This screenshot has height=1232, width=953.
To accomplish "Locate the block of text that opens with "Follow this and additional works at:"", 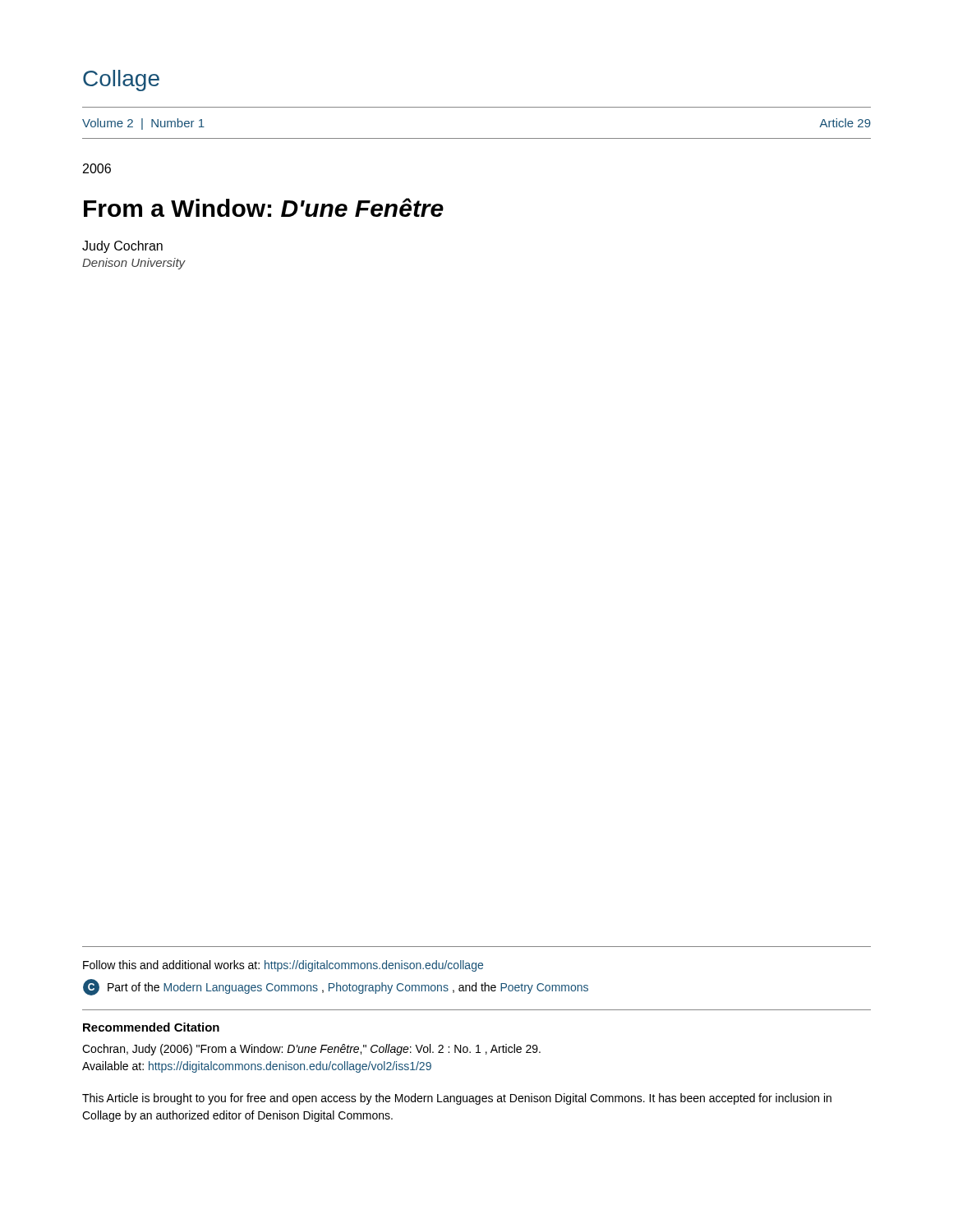I will click(283, 965).
